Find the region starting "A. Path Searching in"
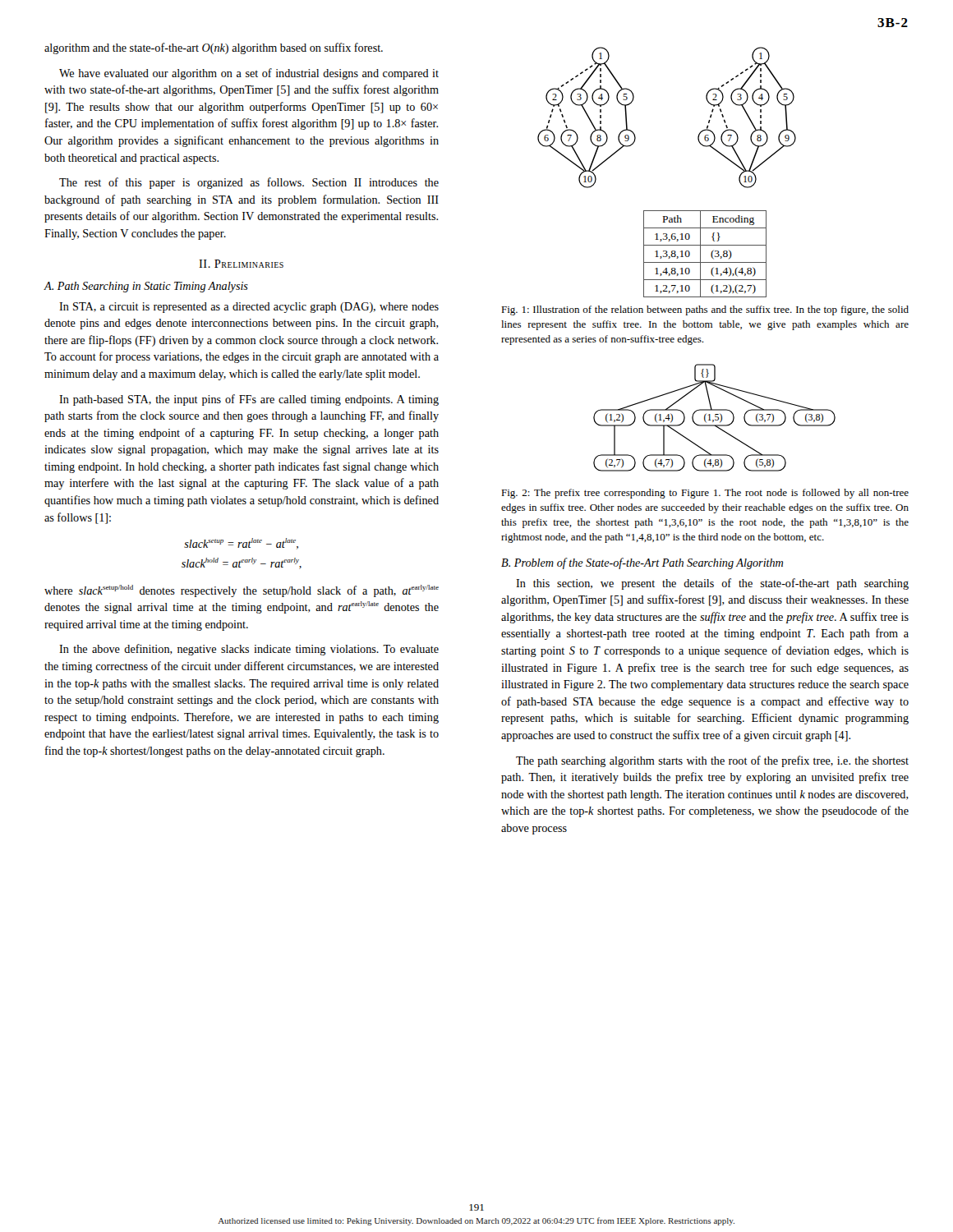Screen dimensions: 1232x953 [146, 285]
